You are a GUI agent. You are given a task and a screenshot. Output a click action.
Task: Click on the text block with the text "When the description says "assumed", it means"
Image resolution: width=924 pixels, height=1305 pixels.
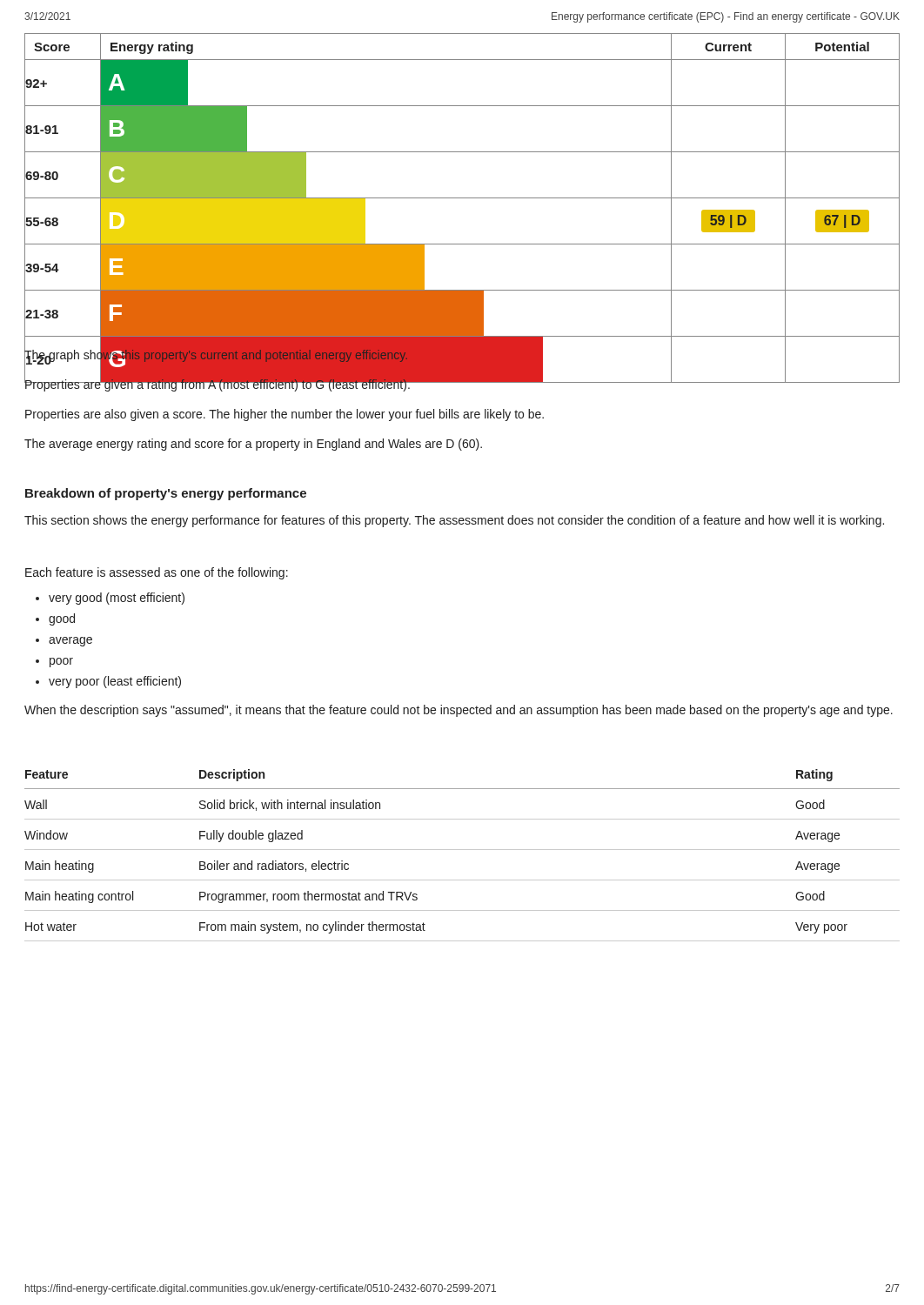[x=462, y=710]
